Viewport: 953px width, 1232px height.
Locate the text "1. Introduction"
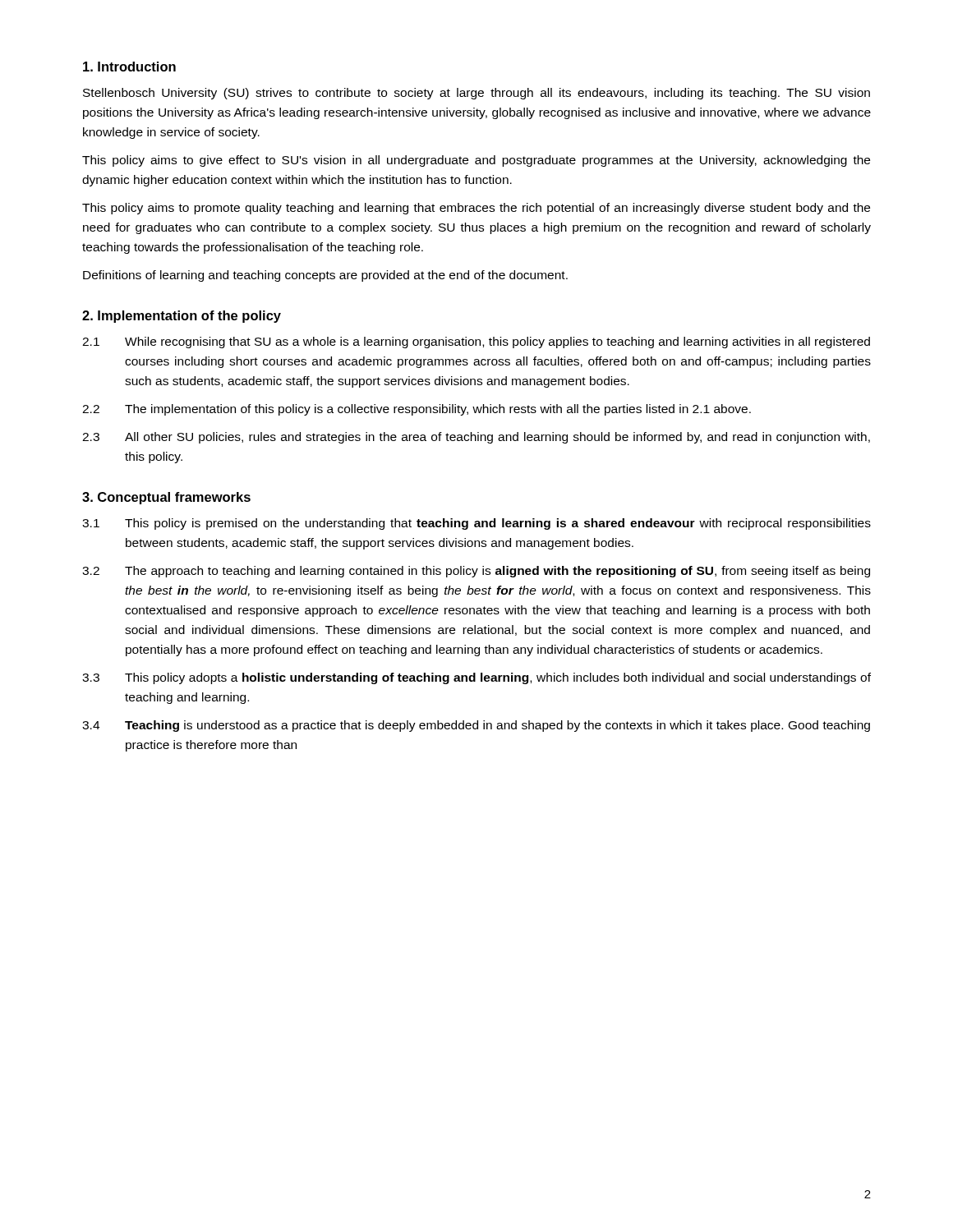coord(129,67)
